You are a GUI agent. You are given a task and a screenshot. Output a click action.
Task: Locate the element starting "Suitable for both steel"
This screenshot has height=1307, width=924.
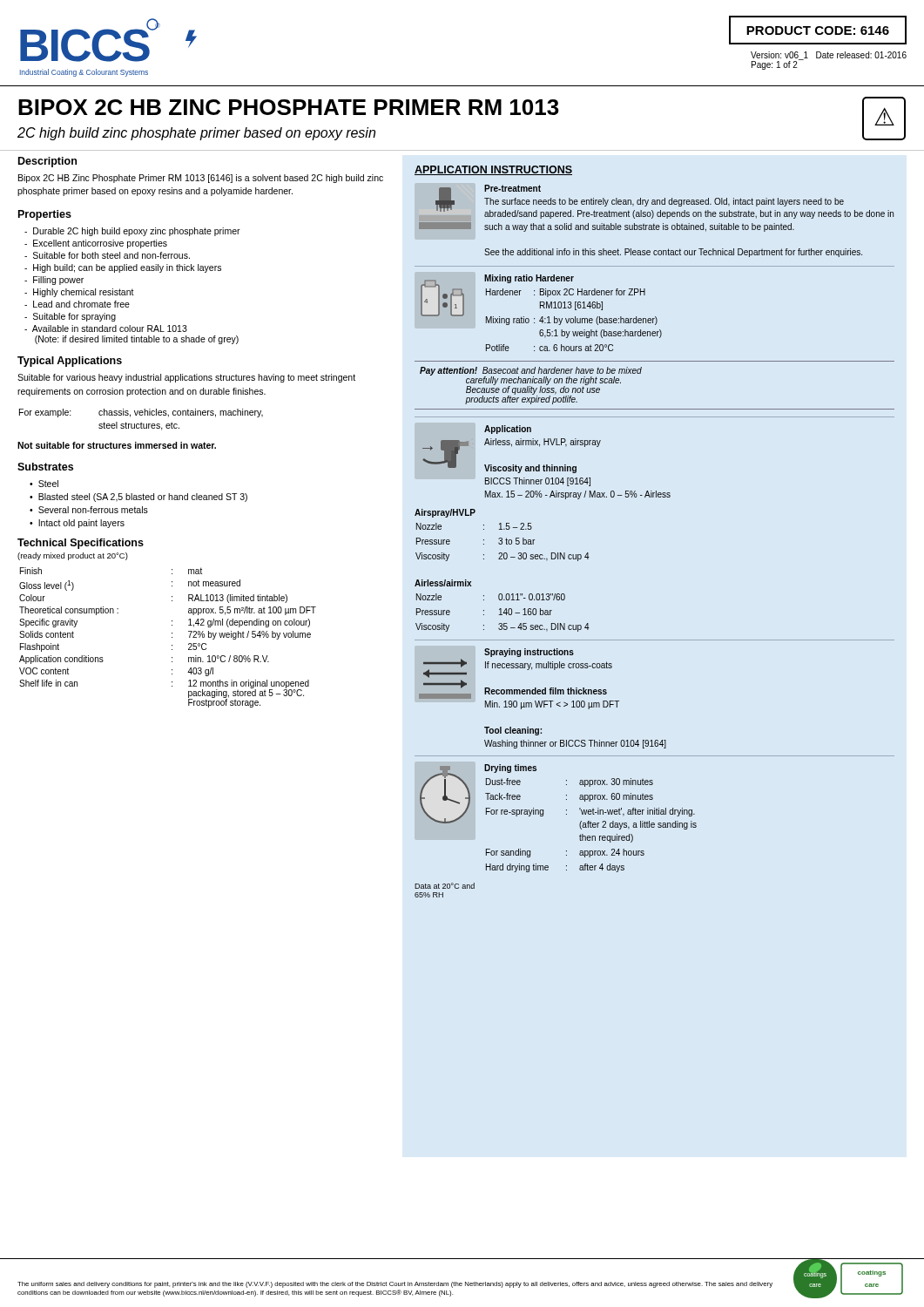click(108, 256)
